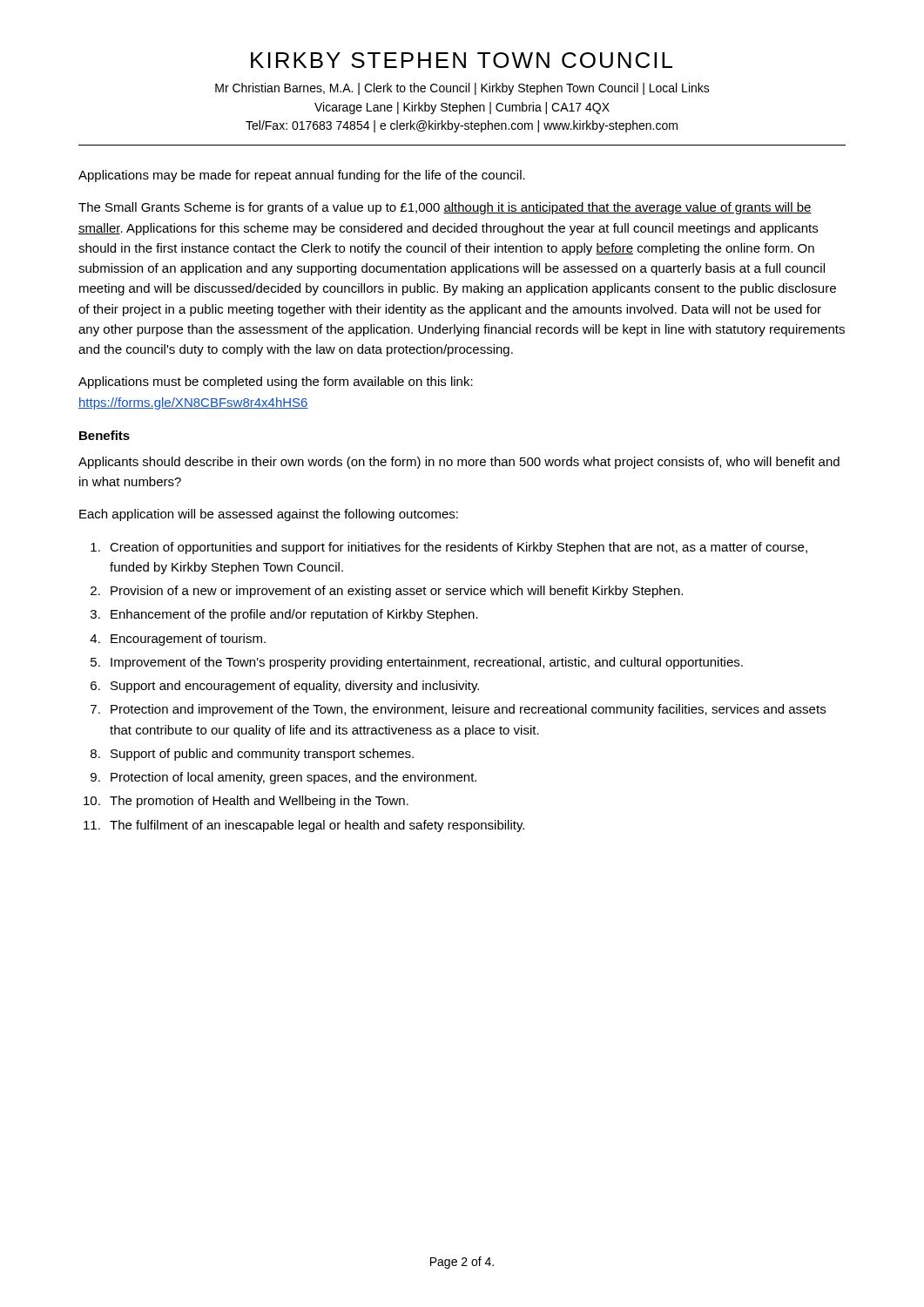Locate the list item that reads "Improvement of the Town's"
This screenshot has width=924, height=1307.
(x=427, y=662)
